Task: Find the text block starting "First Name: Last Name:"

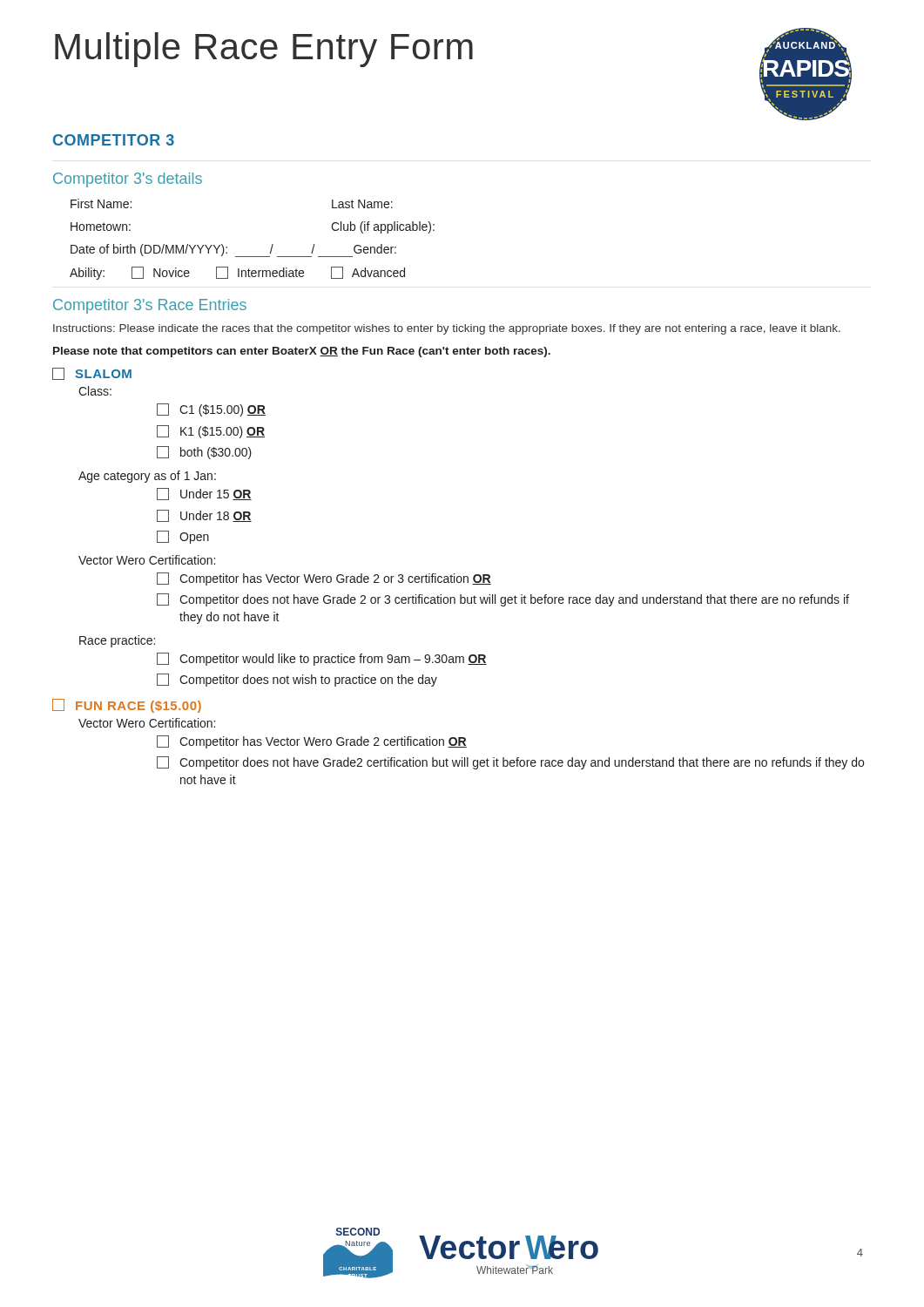Action: 101,203
